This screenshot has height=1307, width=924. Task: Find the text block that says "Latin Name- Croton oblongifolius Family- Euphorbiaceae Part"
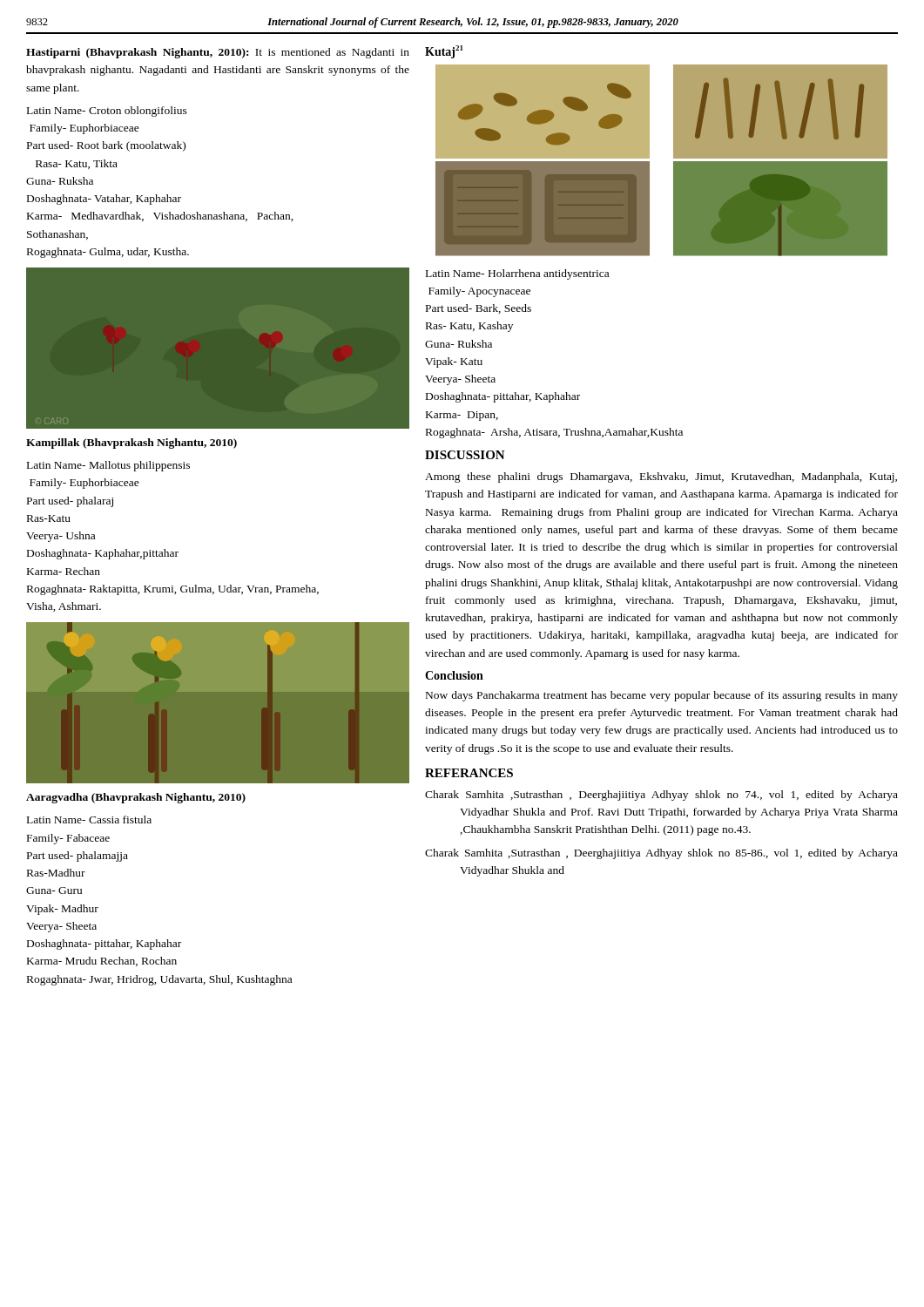point(107,112)
